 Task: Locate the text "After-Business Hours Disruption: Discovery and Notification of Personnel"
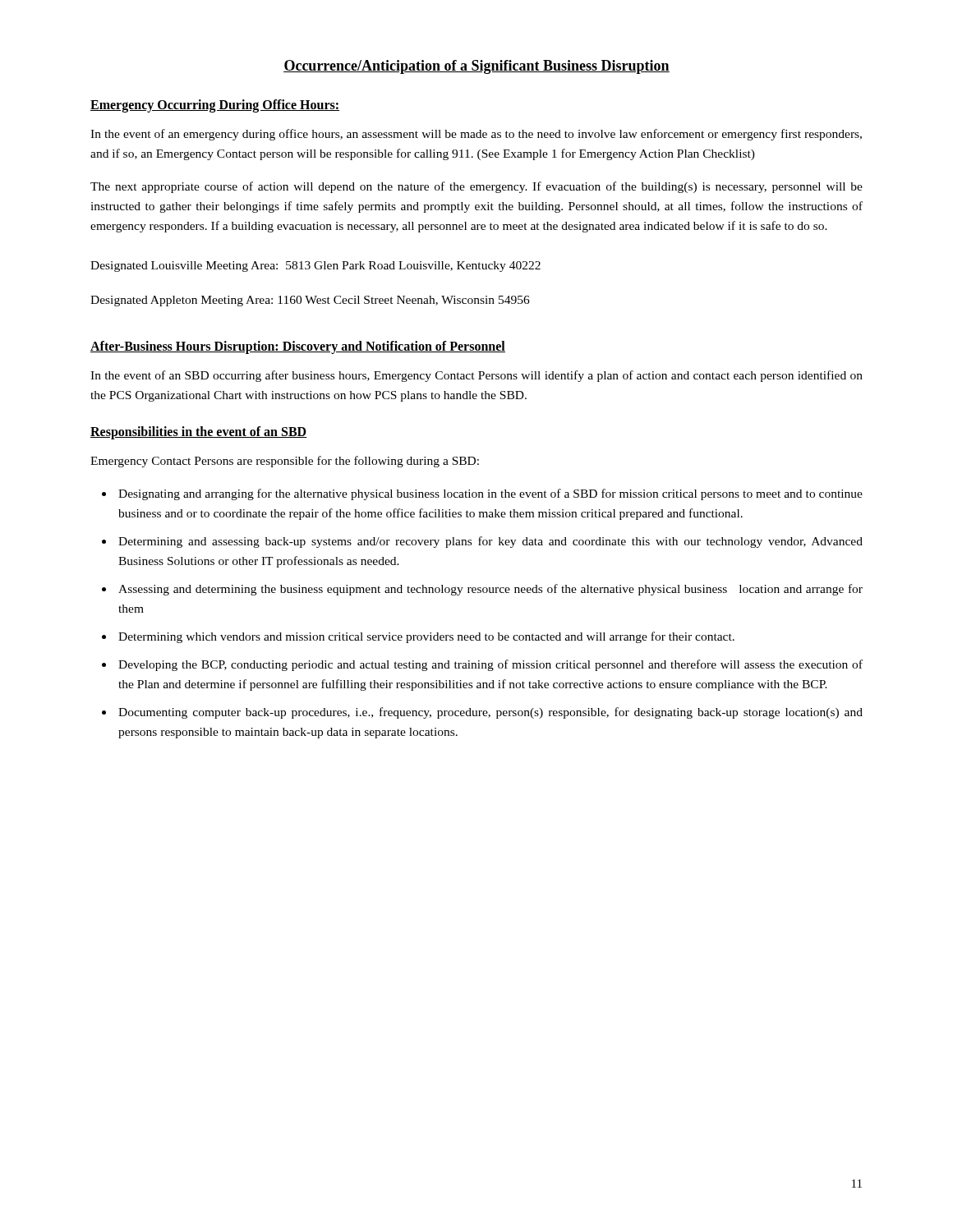(298, 346)
